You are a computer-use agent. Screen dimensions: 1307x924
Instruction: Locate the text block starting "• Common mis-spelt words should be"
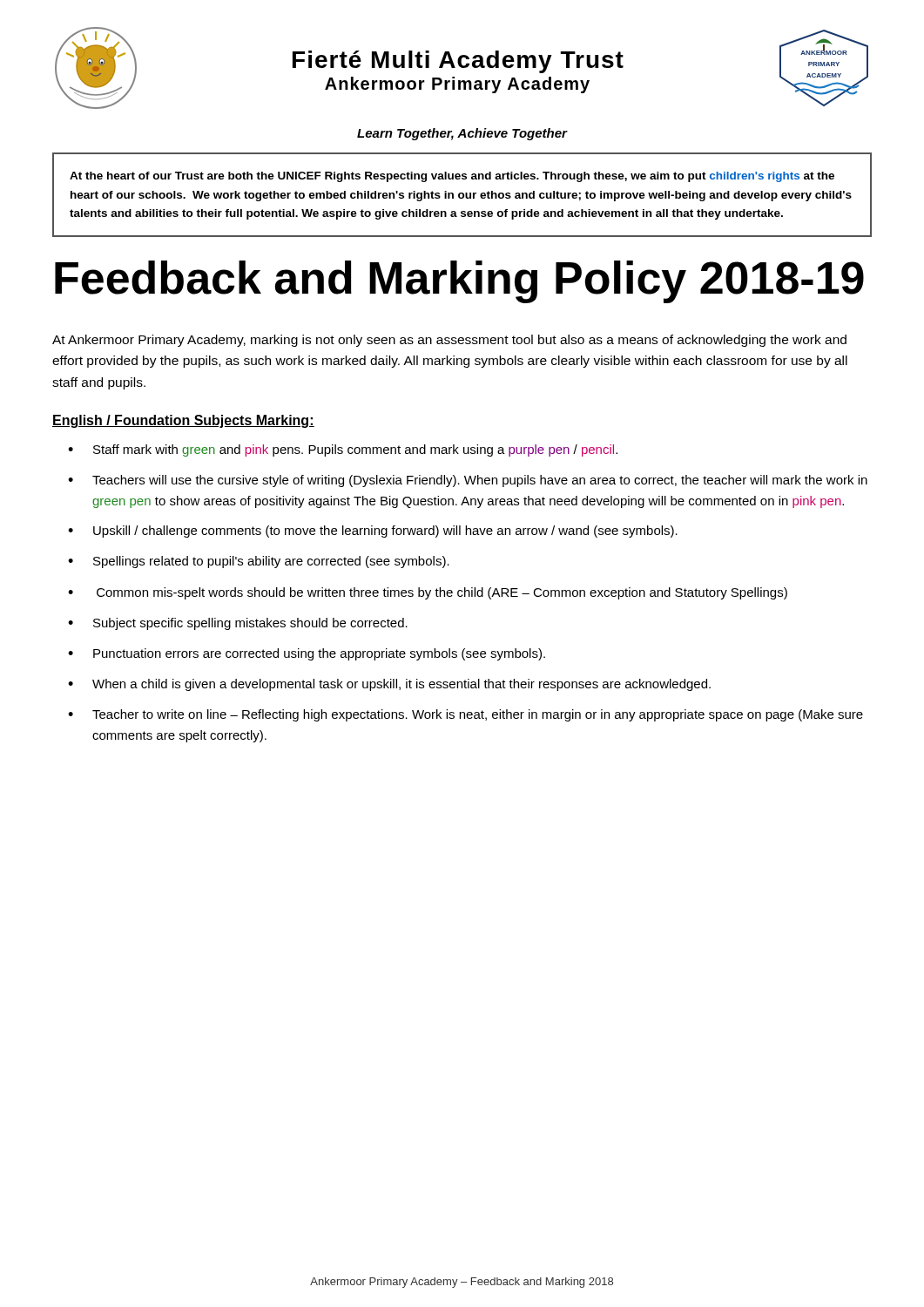[470, 593]
